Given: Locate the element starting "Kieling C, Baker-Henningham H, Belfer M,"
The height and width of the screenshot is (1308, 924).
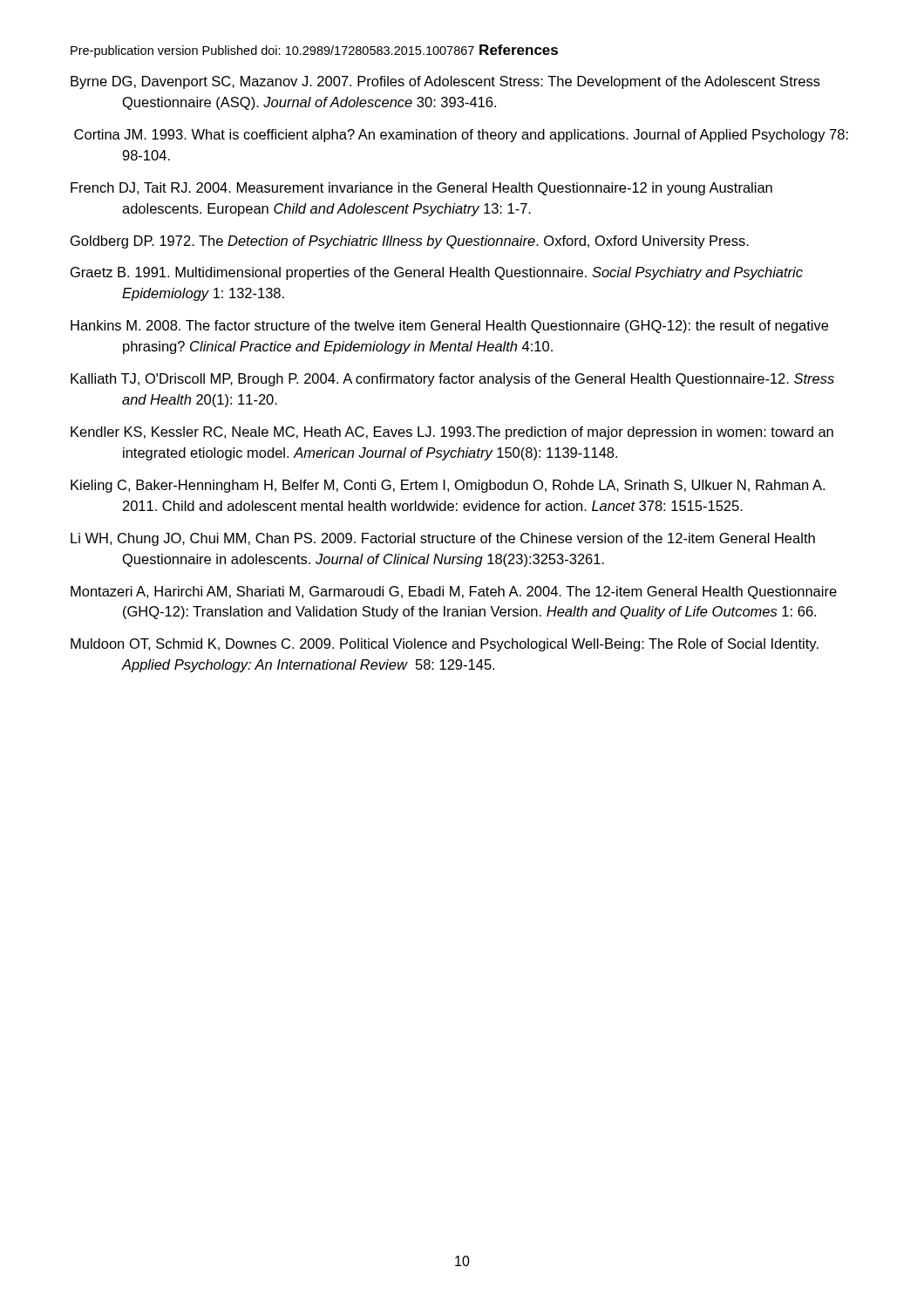Looking at the screenshot, I should coord(448,495).
